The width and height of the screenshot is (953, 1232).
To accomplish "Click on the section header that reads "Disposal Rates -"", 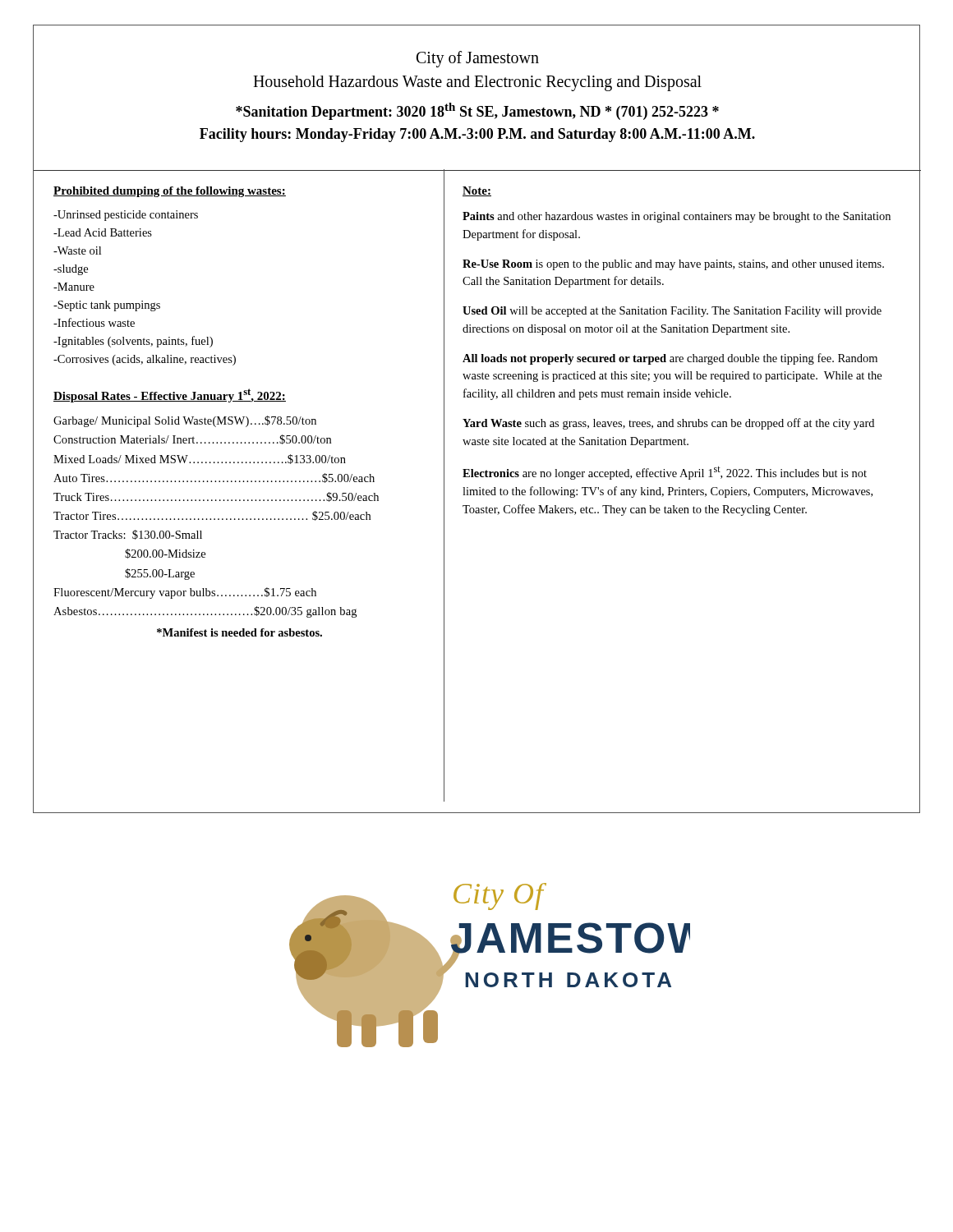I will [170, 394].
